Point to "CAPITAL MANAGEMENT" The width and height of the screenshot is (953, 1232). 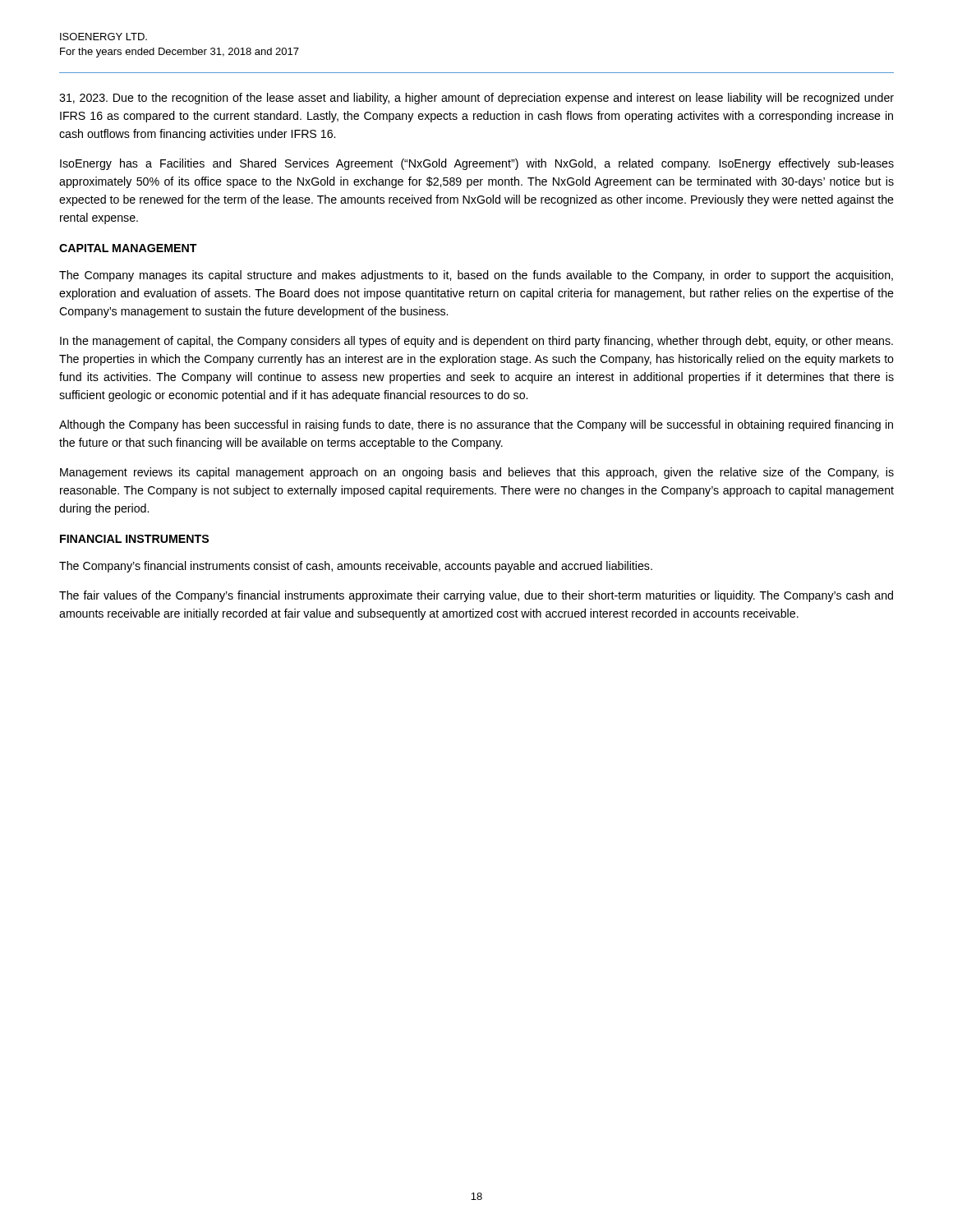(128, 248)
